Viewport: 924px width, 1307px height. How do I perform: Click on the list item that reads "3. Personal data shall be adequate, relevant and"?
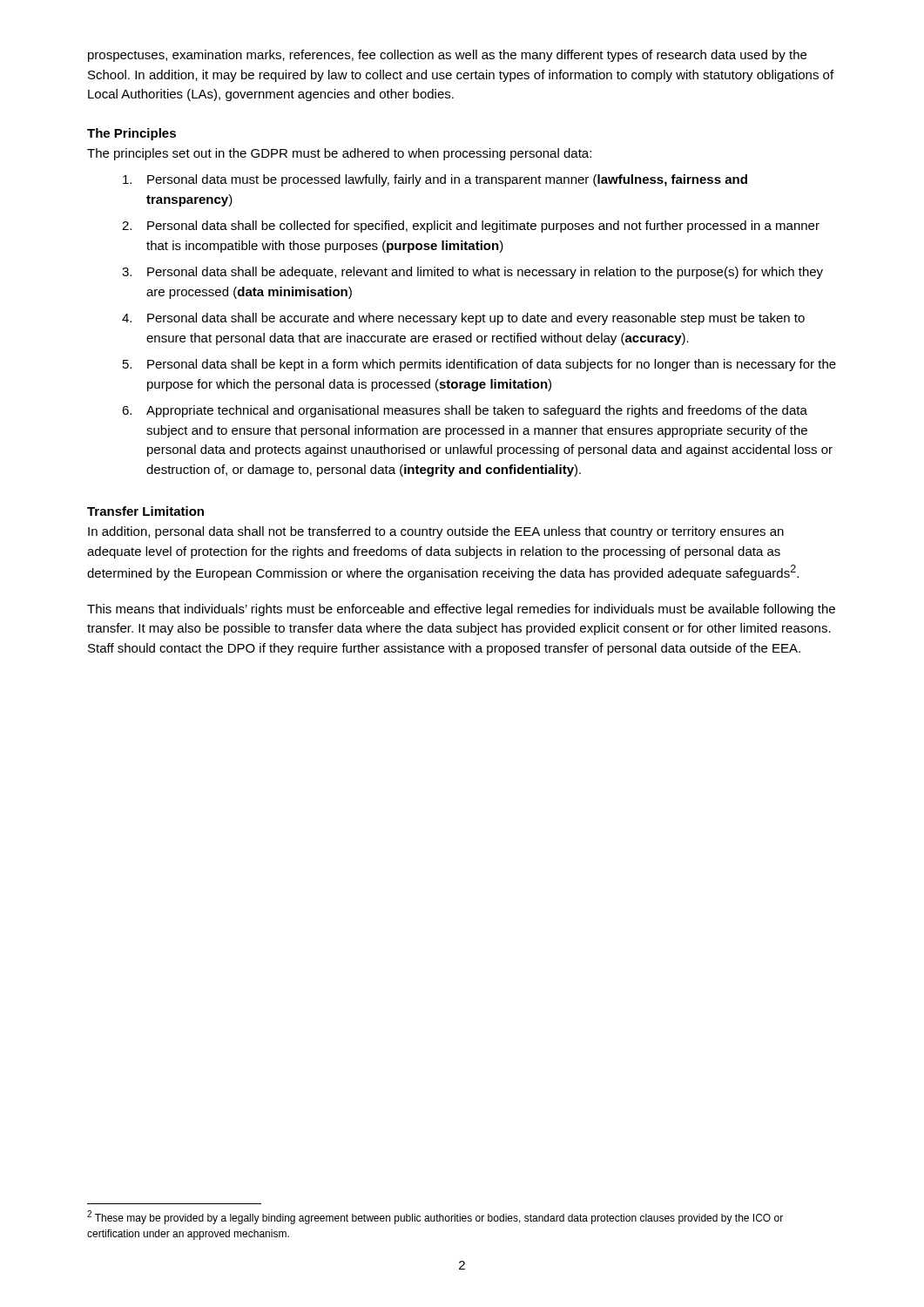coord(479,282)
